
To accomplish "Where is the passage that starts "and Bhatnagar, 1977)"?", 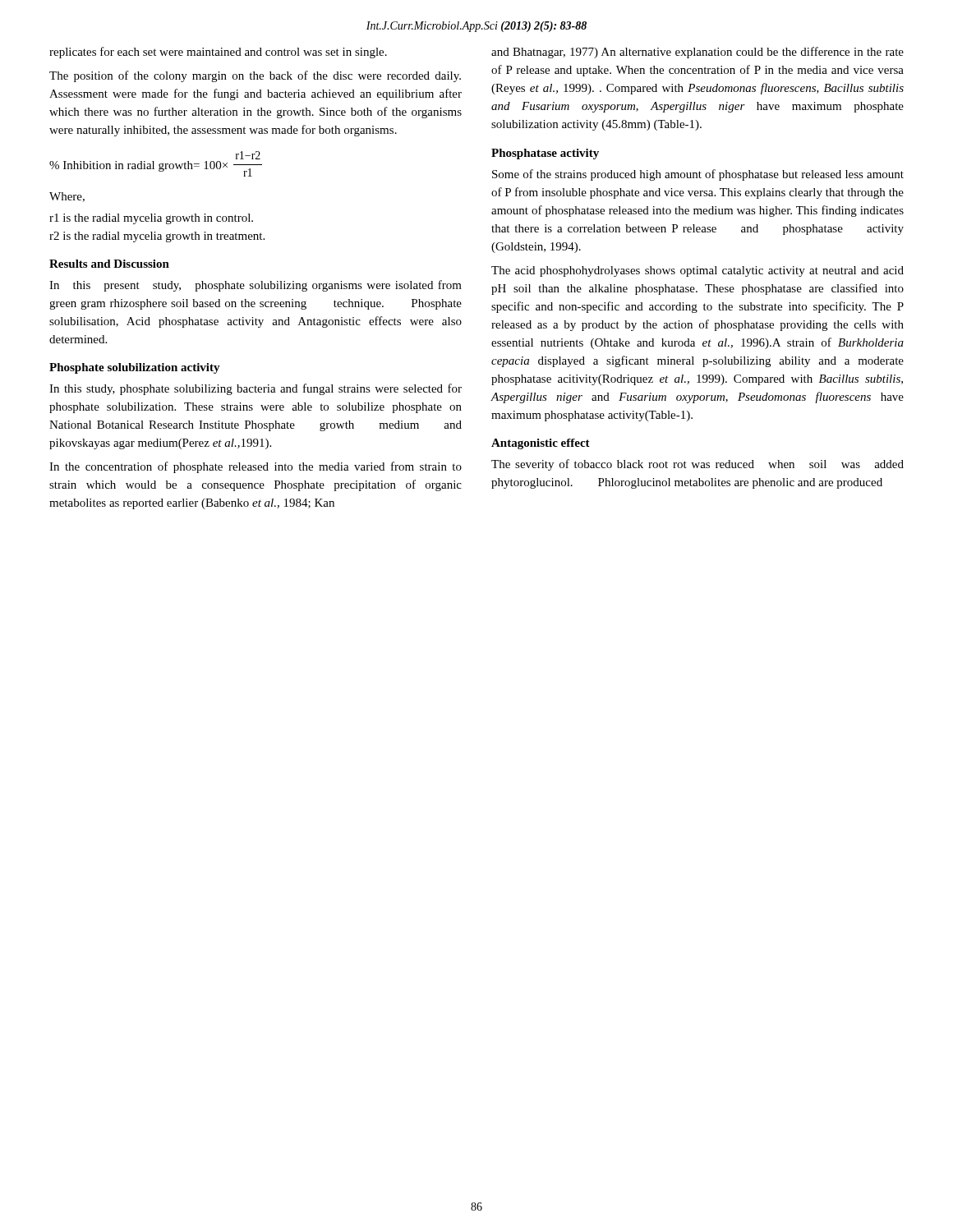I will click(x=698, y=88).
